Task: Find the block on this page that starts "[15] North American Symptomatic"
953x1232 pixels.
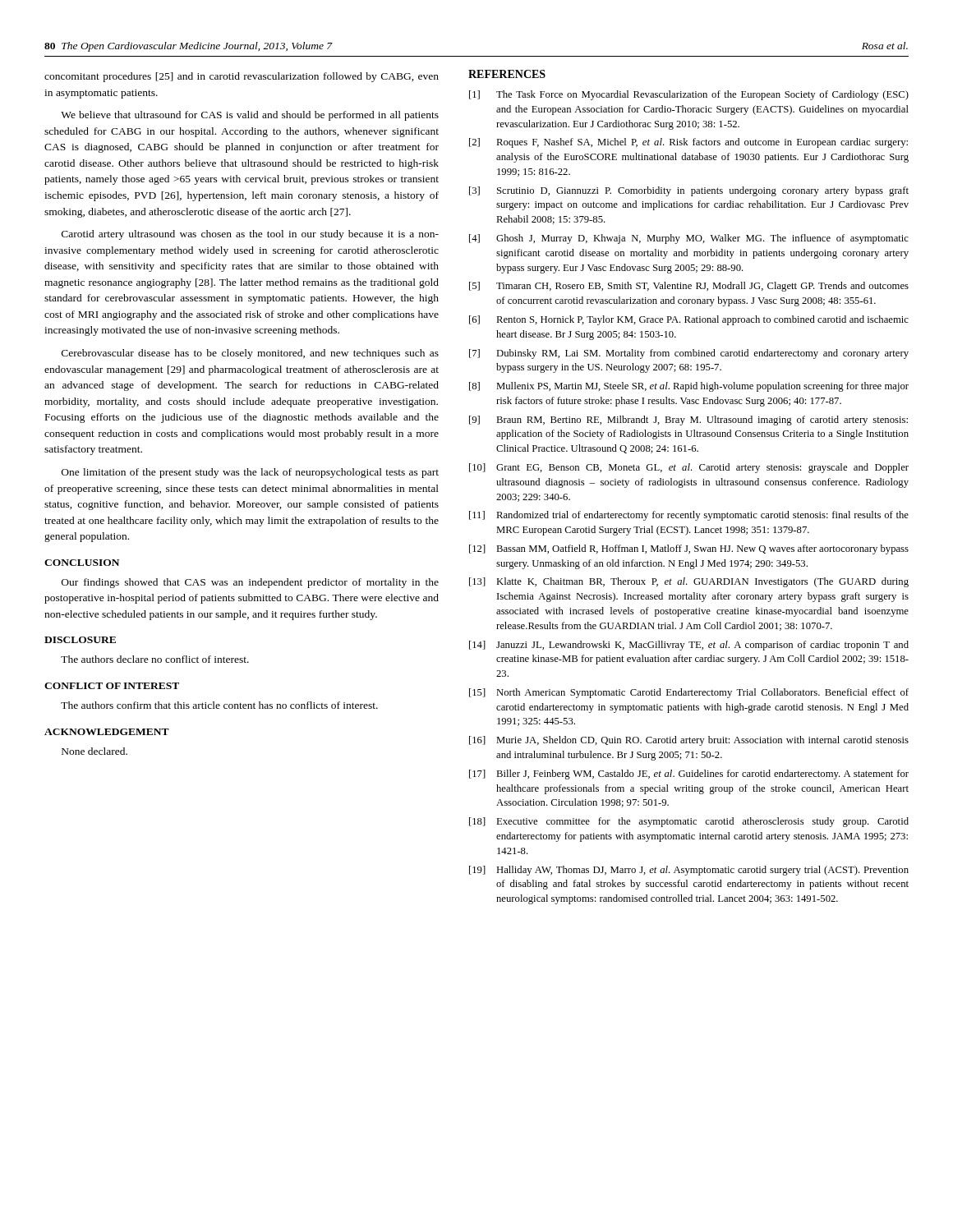Action: pos(688,708)
